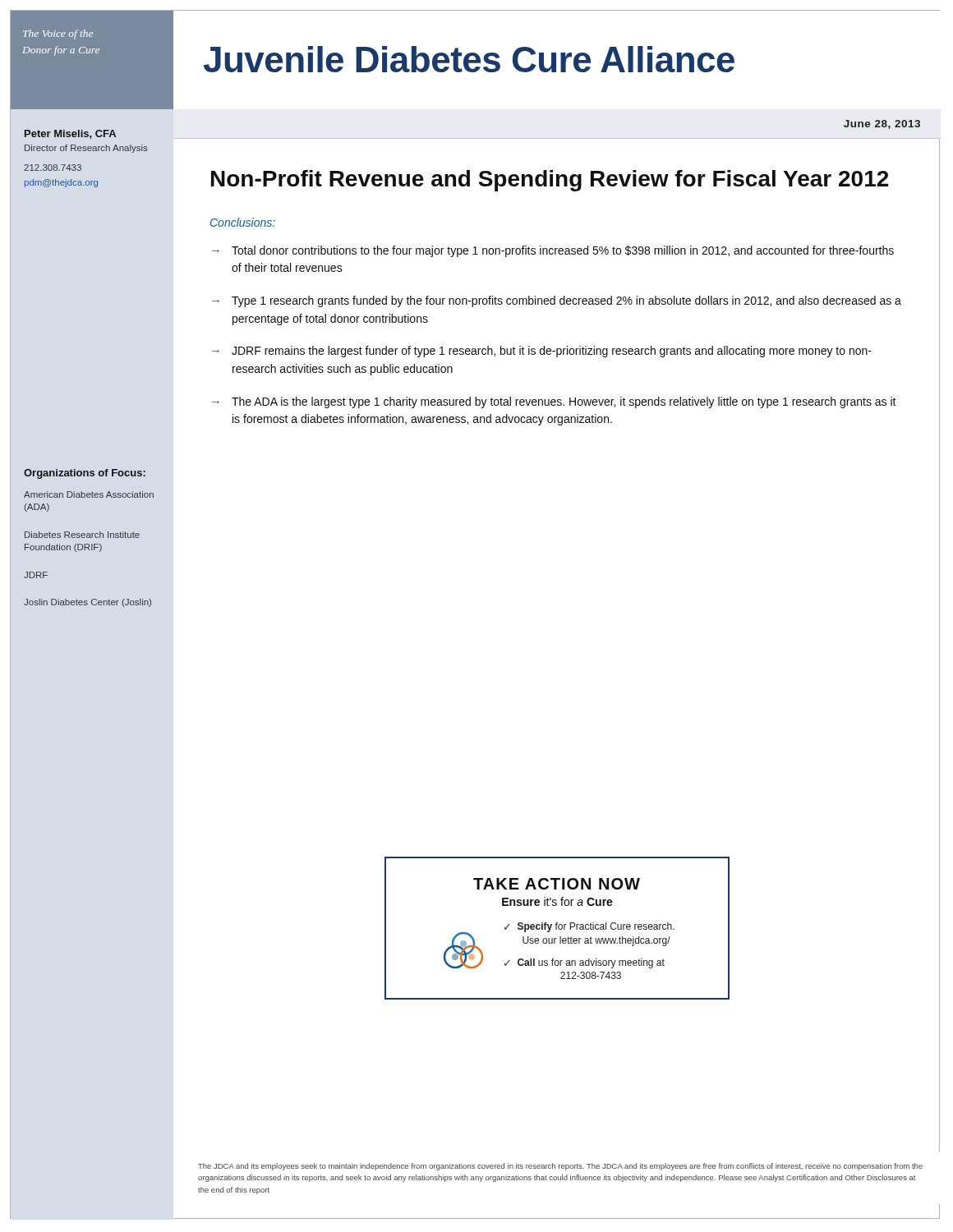Screen dimensions: 1232x953
Task: Select the infographic
Action: click(557, 928)
